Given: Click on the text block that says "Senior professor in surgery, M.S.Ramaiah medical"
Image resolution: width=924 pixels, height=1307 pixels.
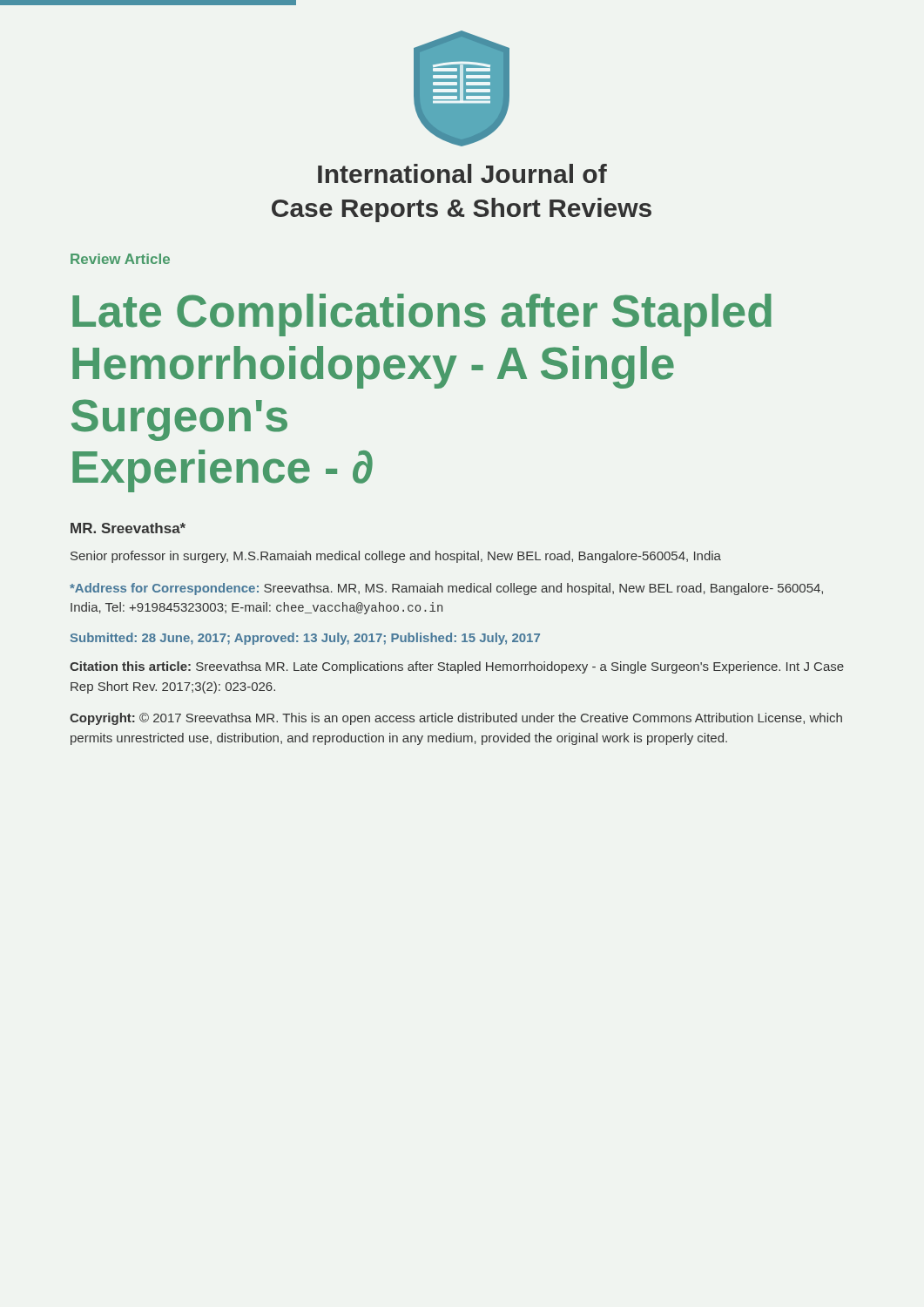Looking at the screenshot, I should [x=395, y=556].
